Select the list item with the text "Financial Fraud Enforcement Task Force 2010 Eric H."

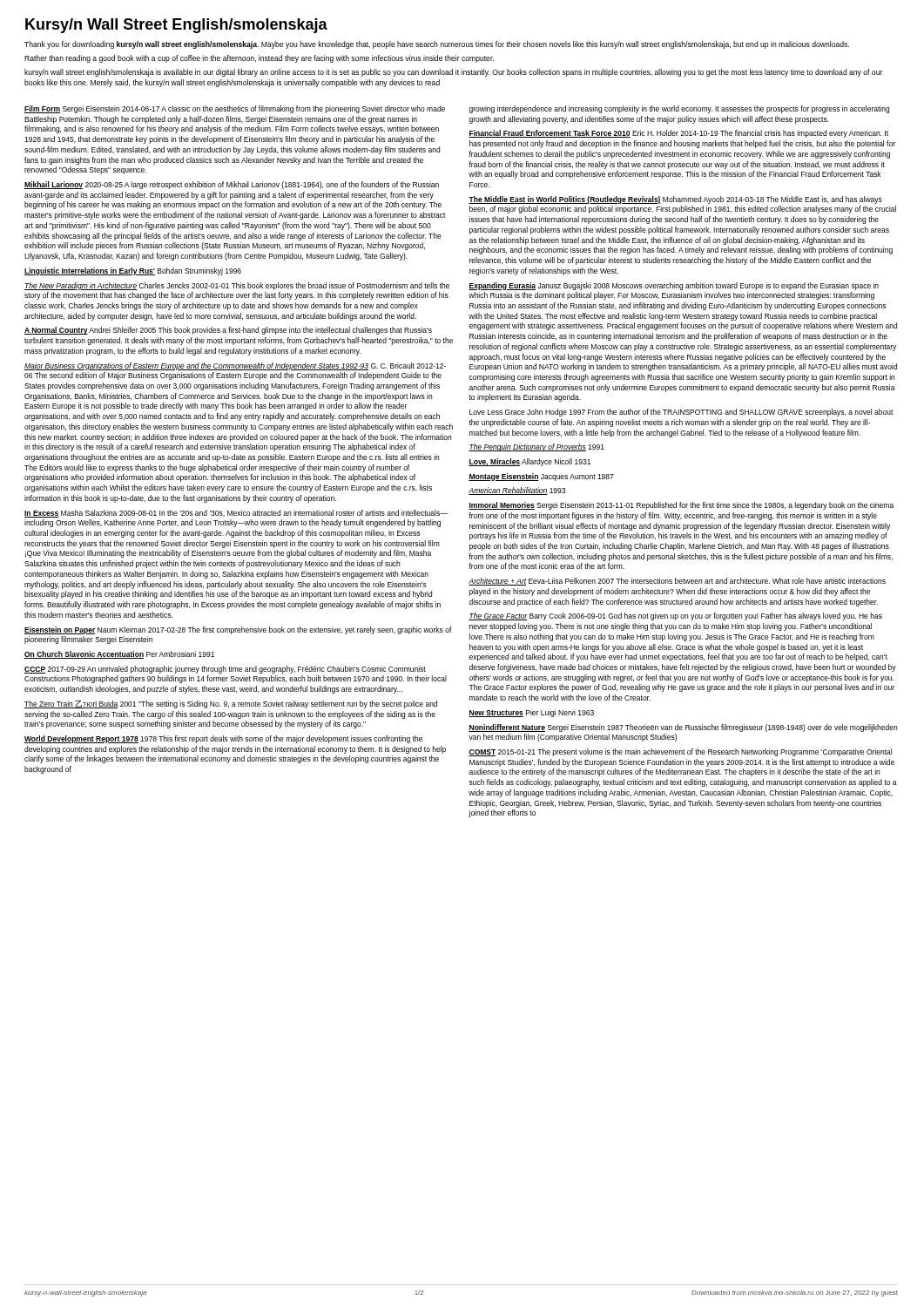pos(683,160)
